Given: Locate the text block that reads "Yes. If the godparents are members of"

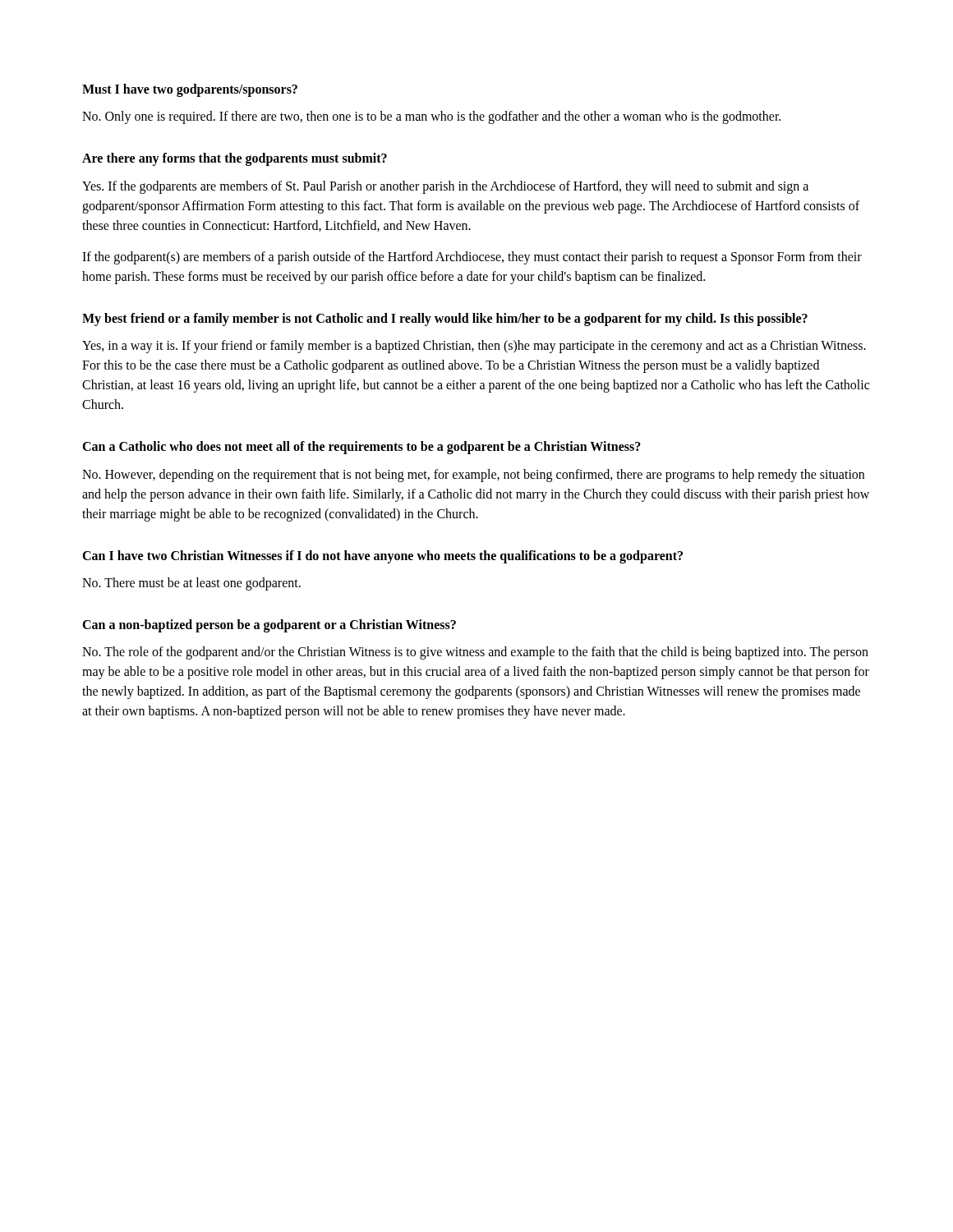Looking at the screenshot, I should click(x=471, y=206).
